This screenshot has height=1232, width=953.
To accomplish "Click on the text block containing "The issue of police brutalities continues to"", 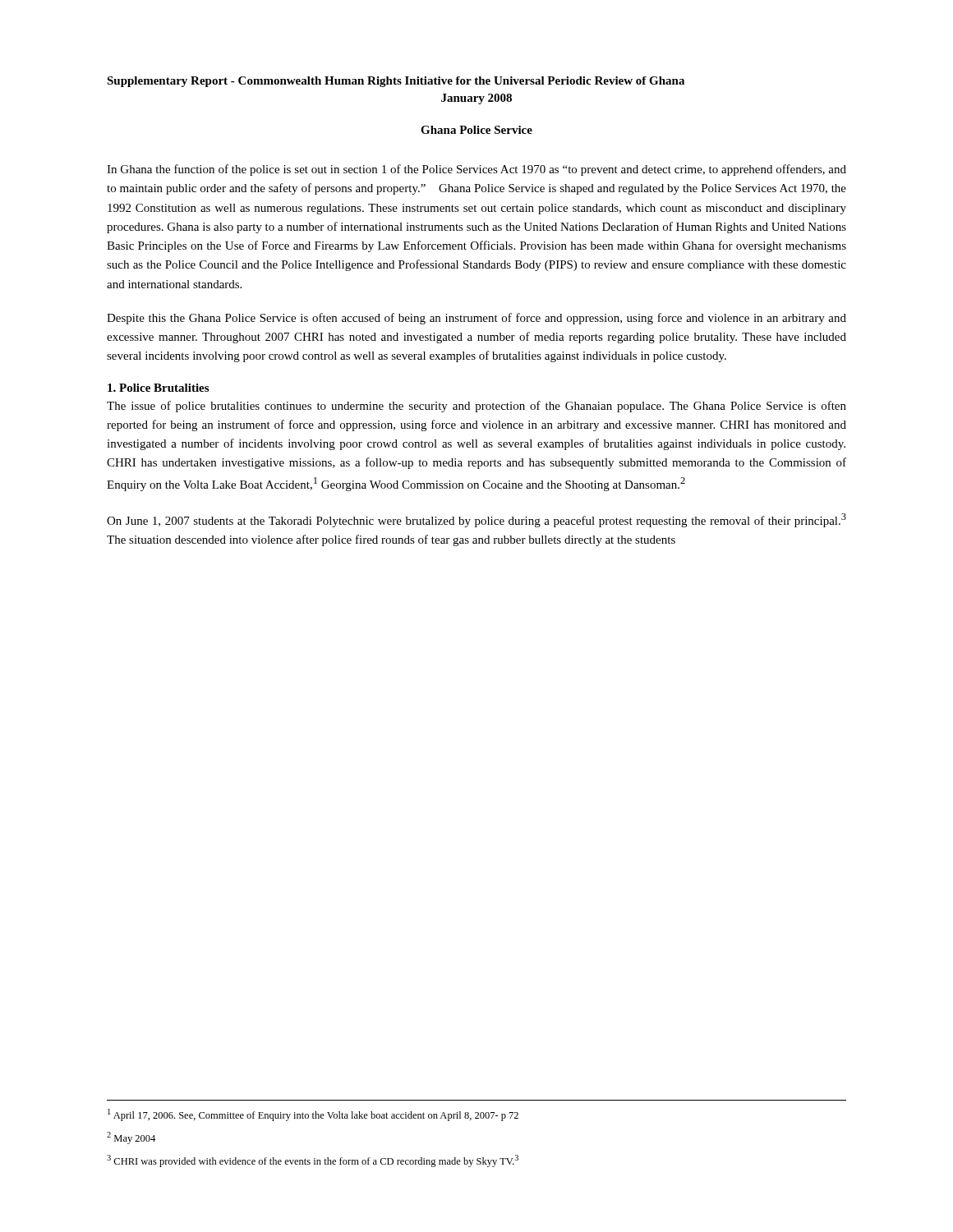I will (x=476, y=445).
